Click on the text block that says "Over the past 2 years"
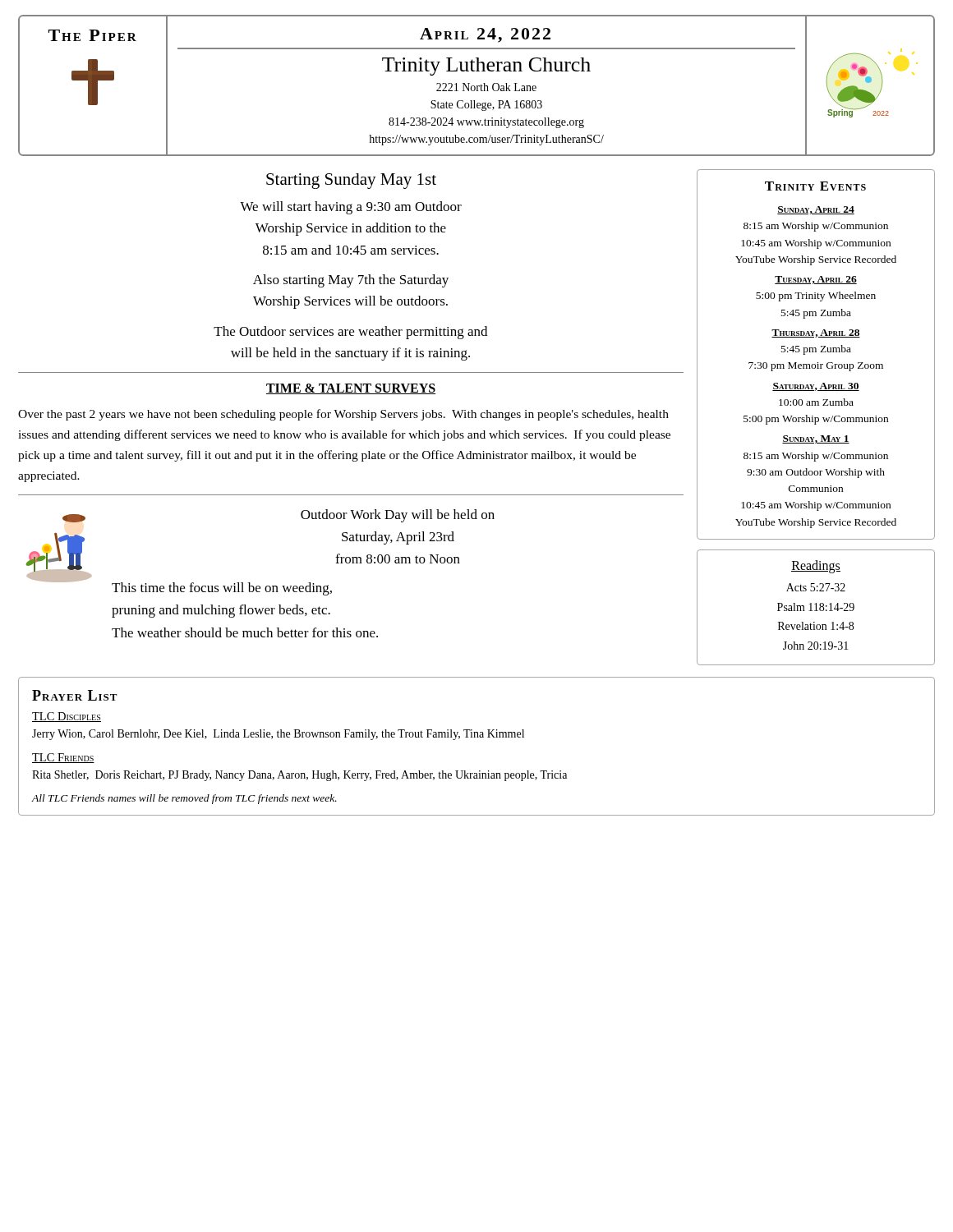 [x=351, y=445]
